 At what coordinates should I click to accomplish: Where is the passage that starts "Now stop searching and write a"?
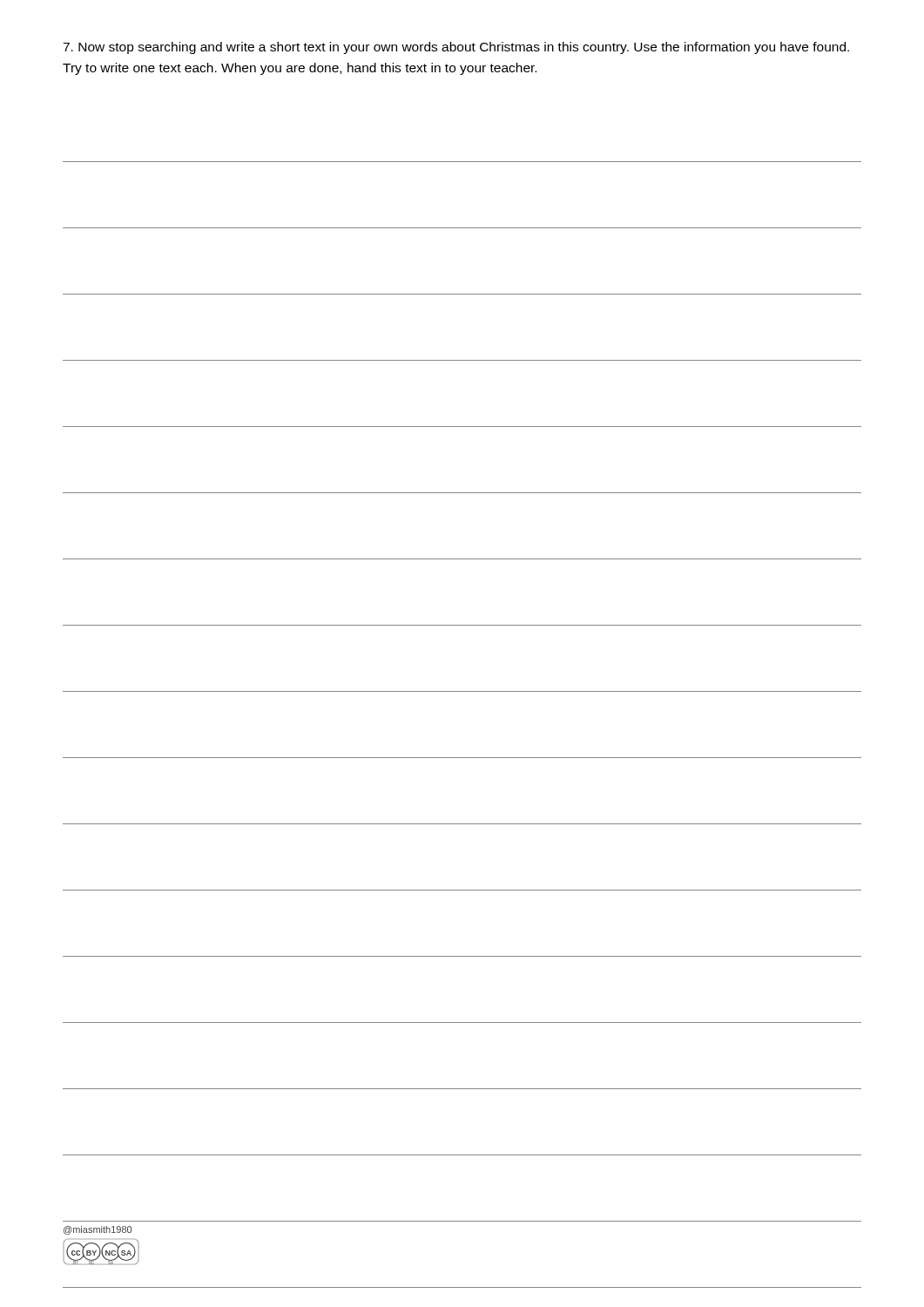[x=457, y=57]
